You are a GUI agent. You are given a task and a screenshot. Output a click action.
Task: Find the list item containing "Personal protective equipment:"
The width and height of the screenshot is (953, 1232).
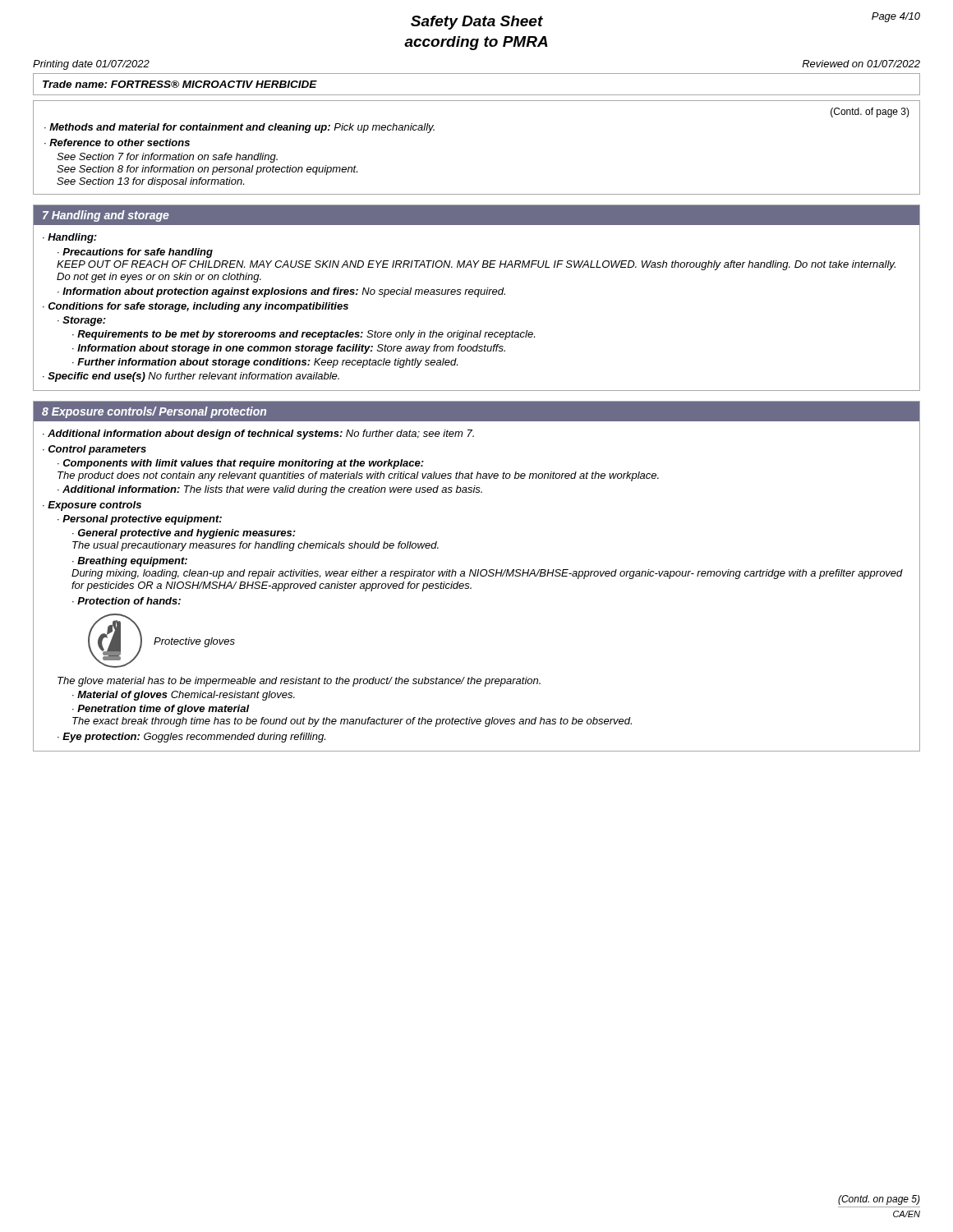click(x=139, y=519)
